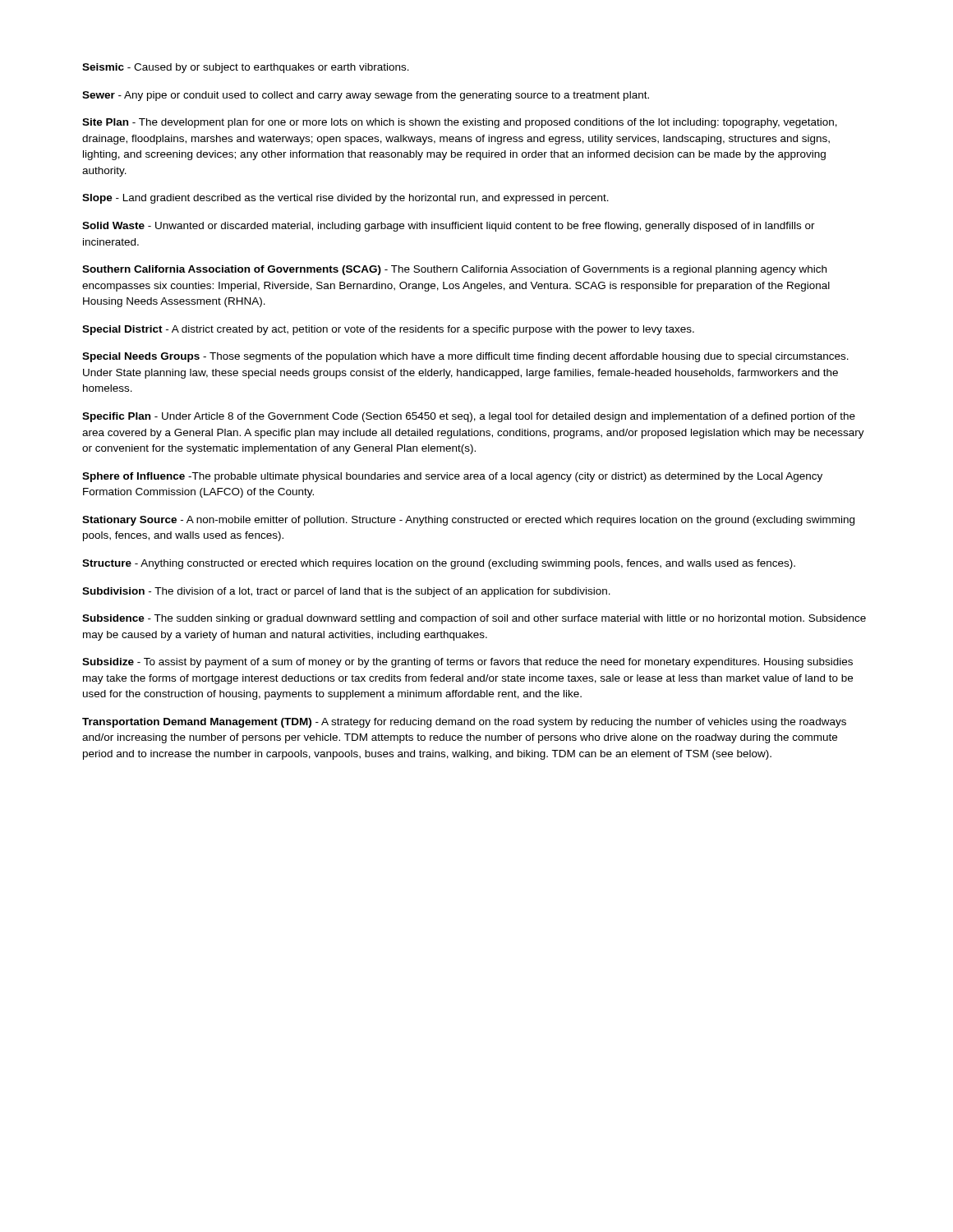Screen dimensions: 1232x953
Task: Navigate to the region starting "Transportation Demand Management (TDM) - A strategy for"
Action: (464, 738)
